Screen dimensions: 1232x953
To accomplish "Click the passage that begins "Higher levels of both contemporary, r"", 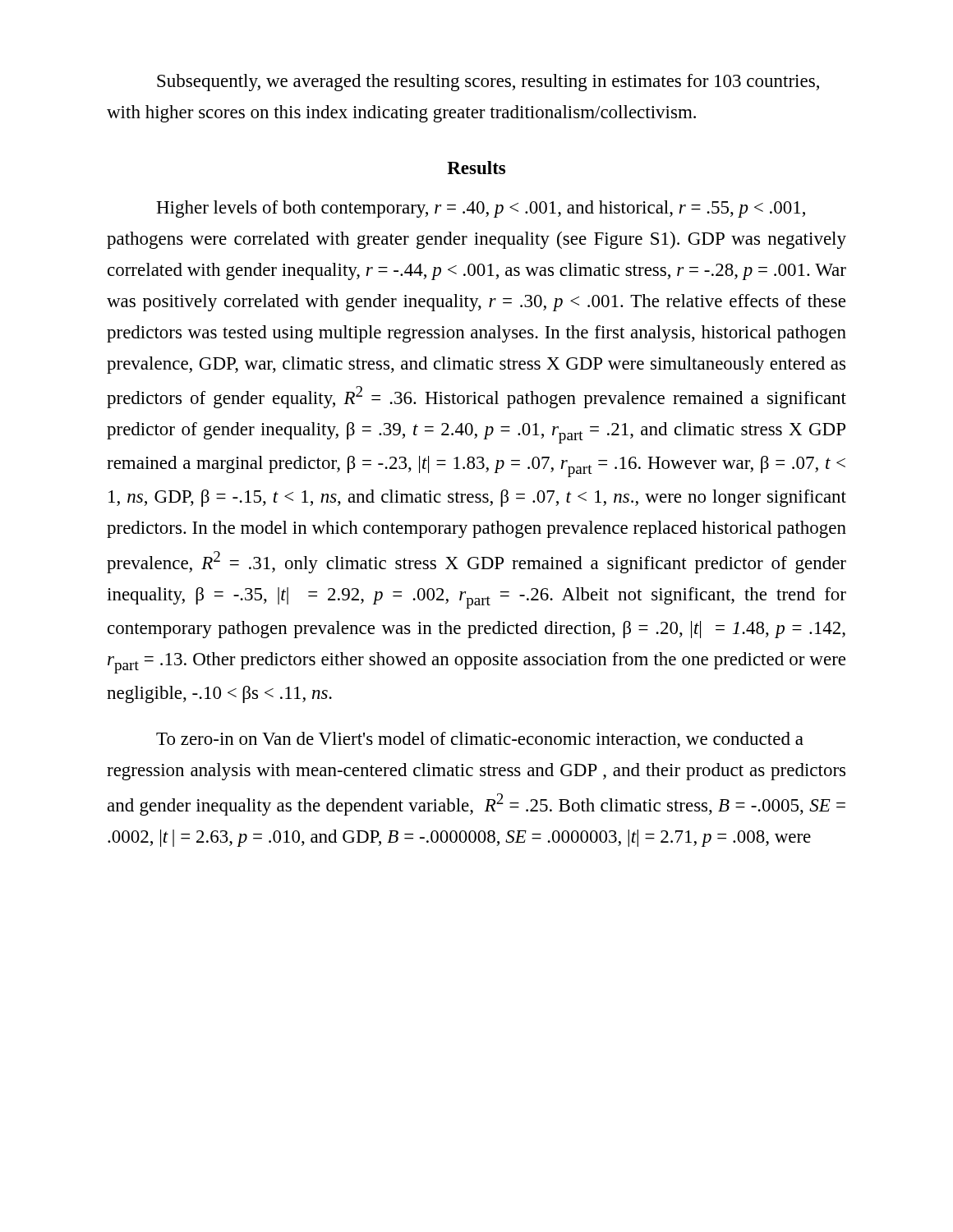I will point(476,448).
